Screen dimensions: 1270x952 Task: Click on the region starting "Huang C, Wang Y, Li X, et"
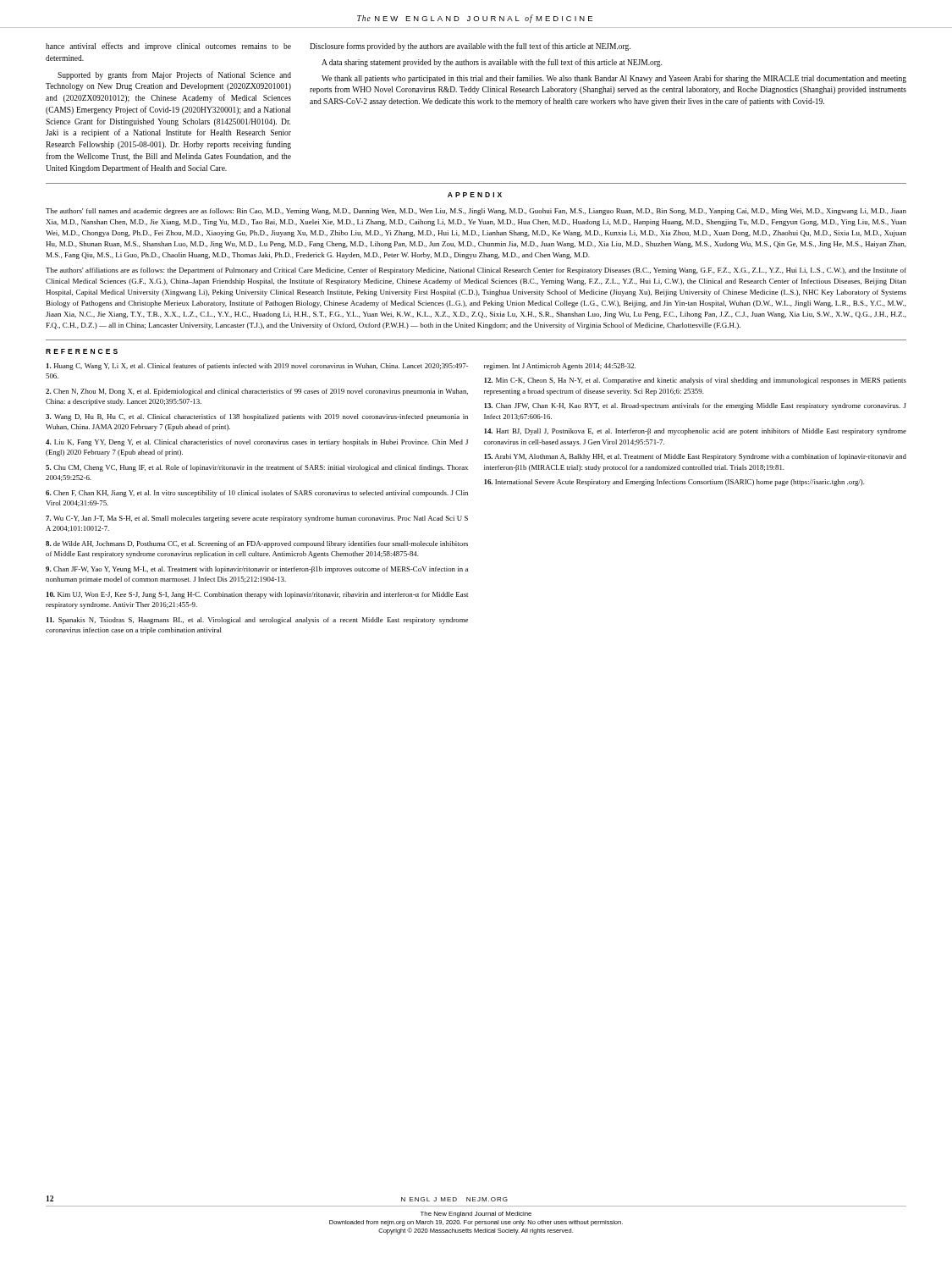257,371
